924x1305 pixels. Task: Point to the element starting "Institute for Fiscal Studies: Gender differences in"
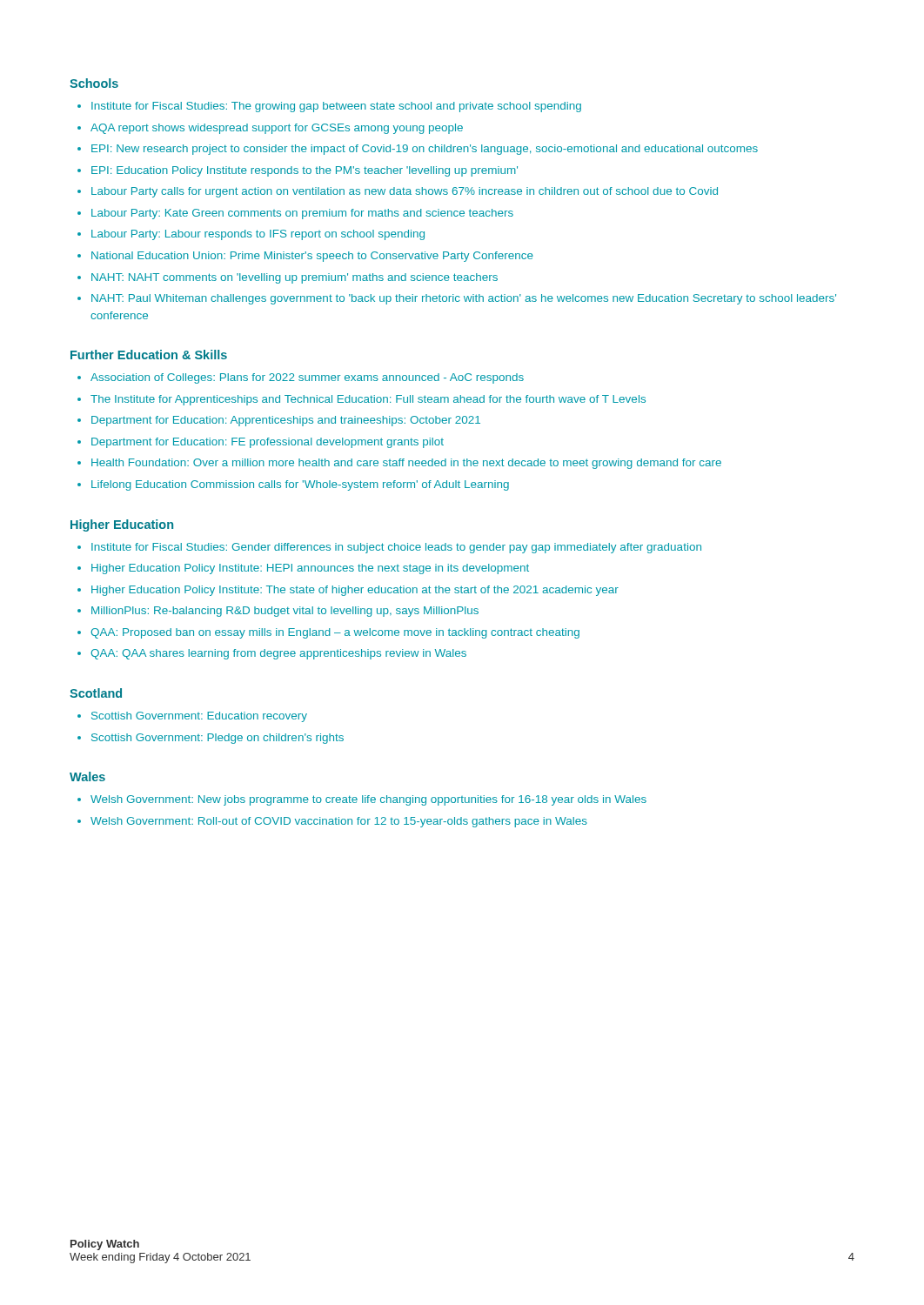(x=396, y=546)
